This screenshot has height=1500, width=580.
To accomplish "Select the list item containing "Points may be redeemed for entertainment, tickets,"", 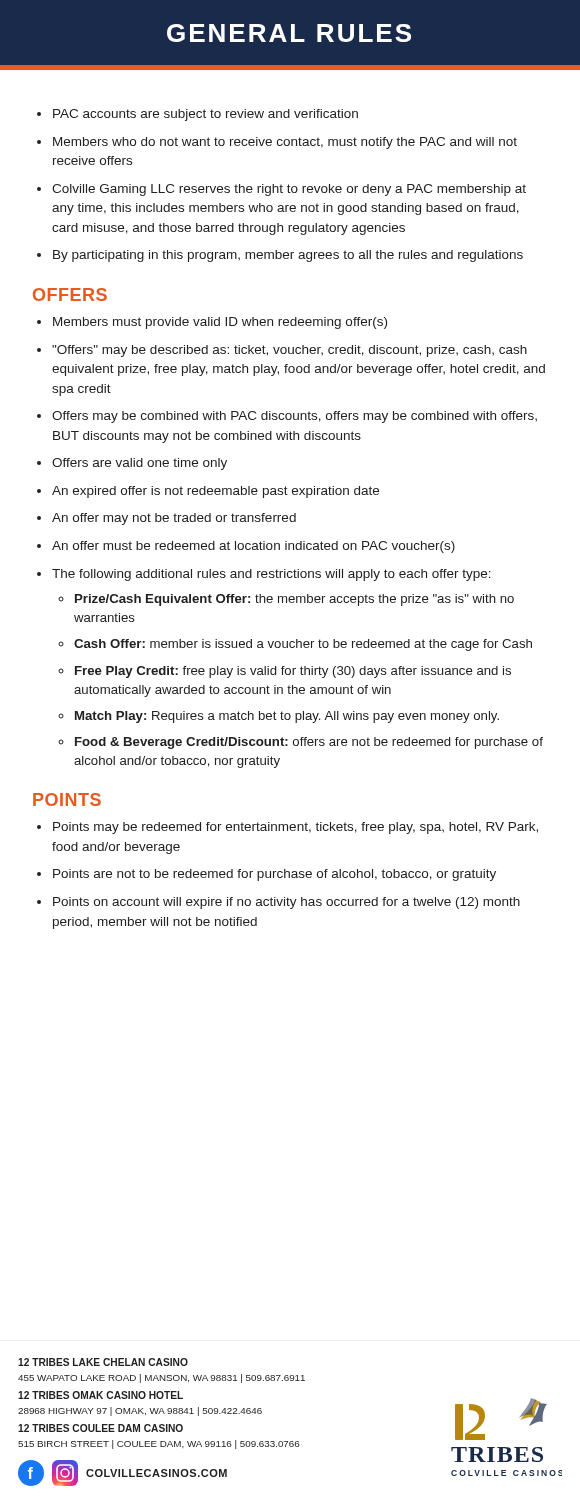I will coord(296,837).
